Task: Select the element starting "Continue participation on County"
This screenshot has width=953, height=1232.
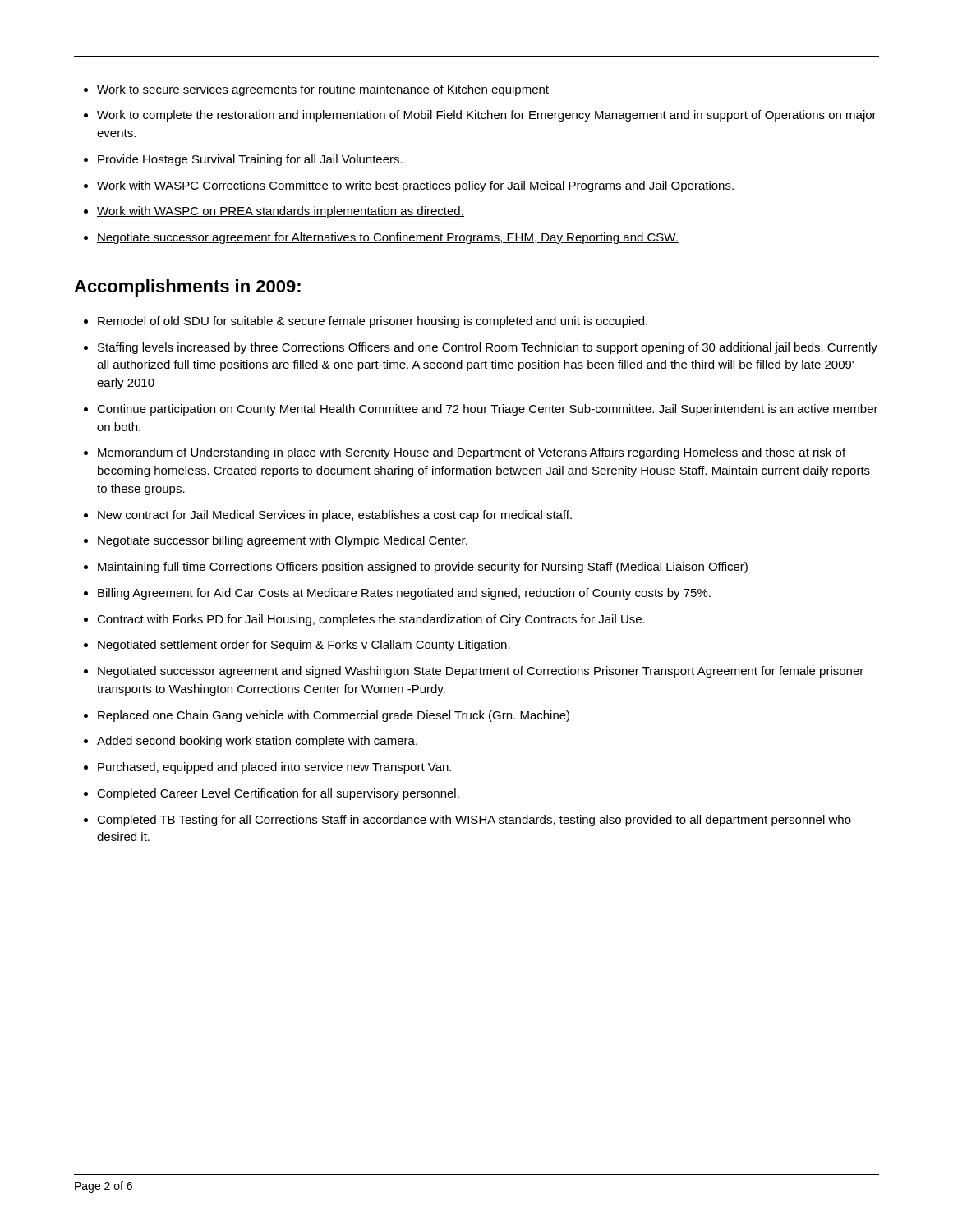Action: point(487,417)
